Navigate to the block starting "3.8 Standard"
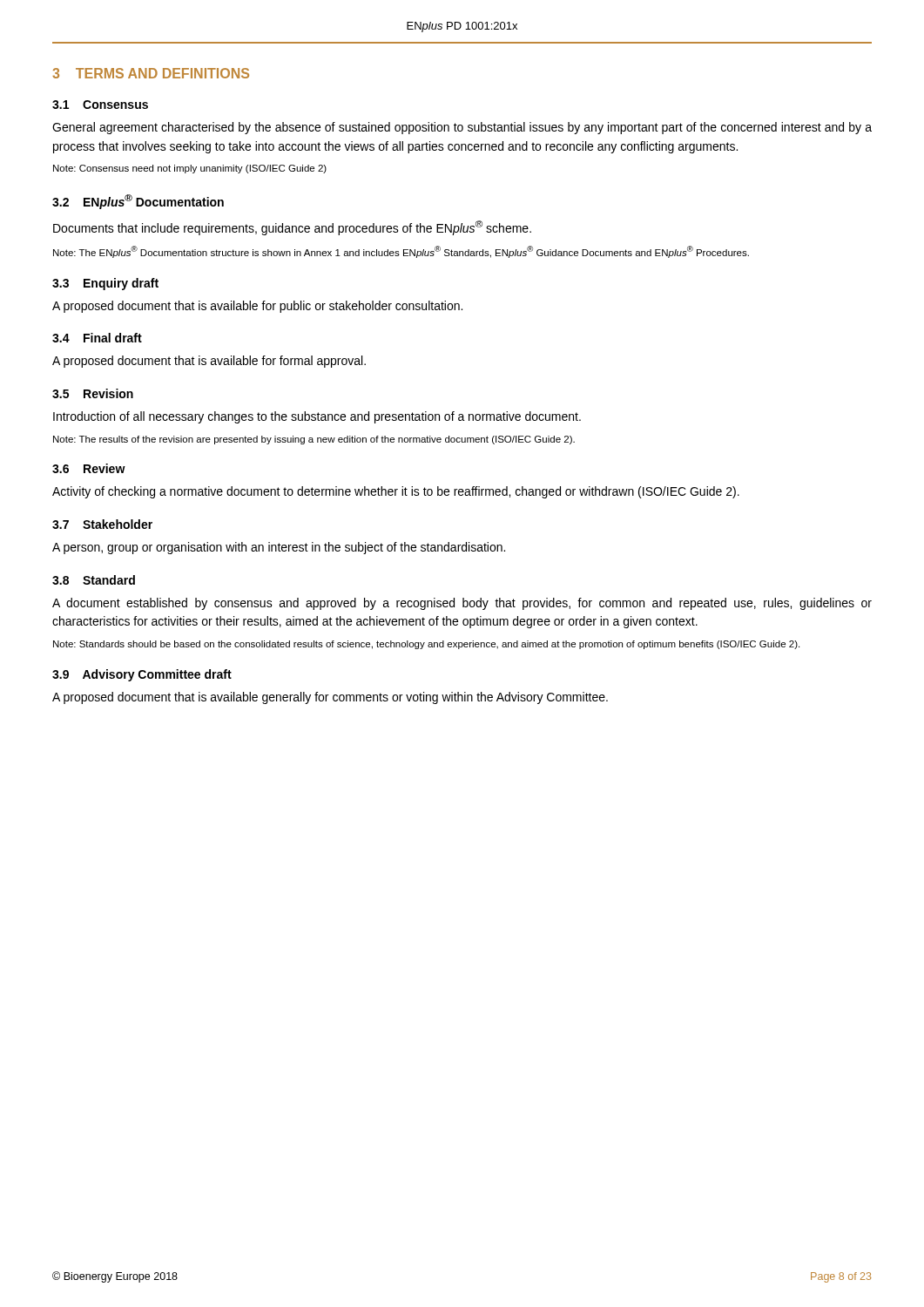Viewport: 924px width, 1307px height. coord(94,580)
